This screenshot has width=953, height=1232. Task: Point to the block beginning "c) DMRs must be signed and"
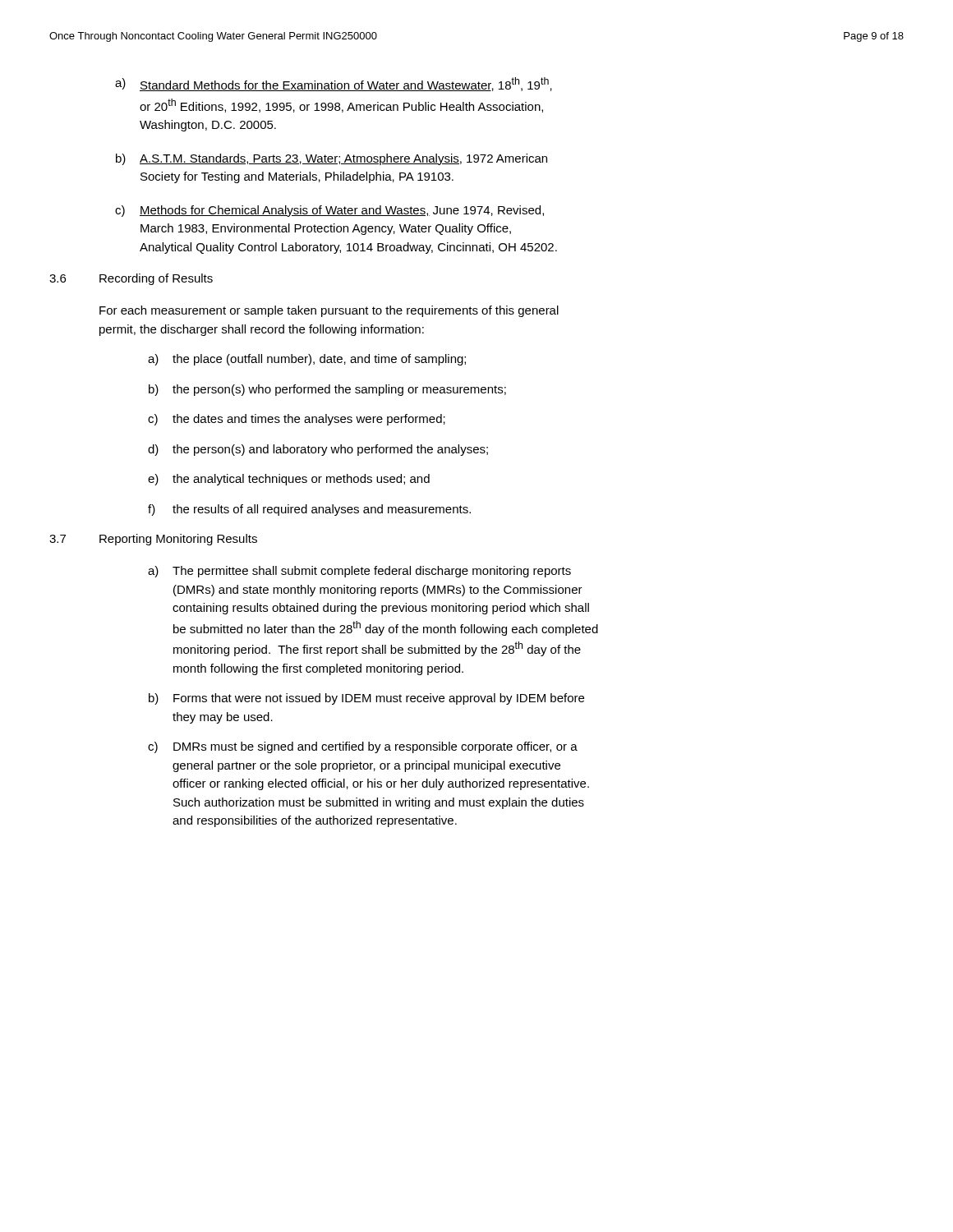click(x=369, y=784)
